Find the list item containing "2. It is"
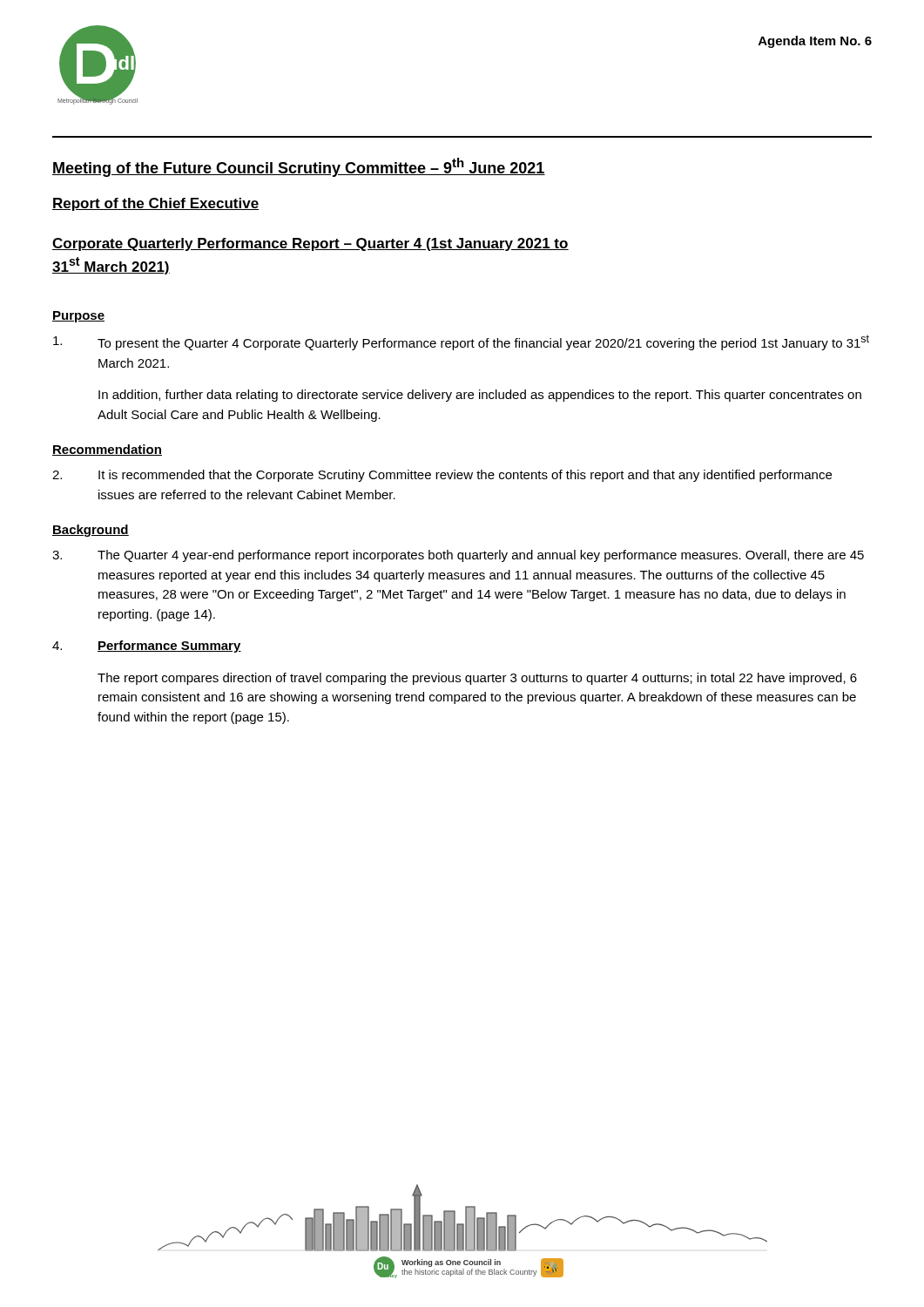 462,485
